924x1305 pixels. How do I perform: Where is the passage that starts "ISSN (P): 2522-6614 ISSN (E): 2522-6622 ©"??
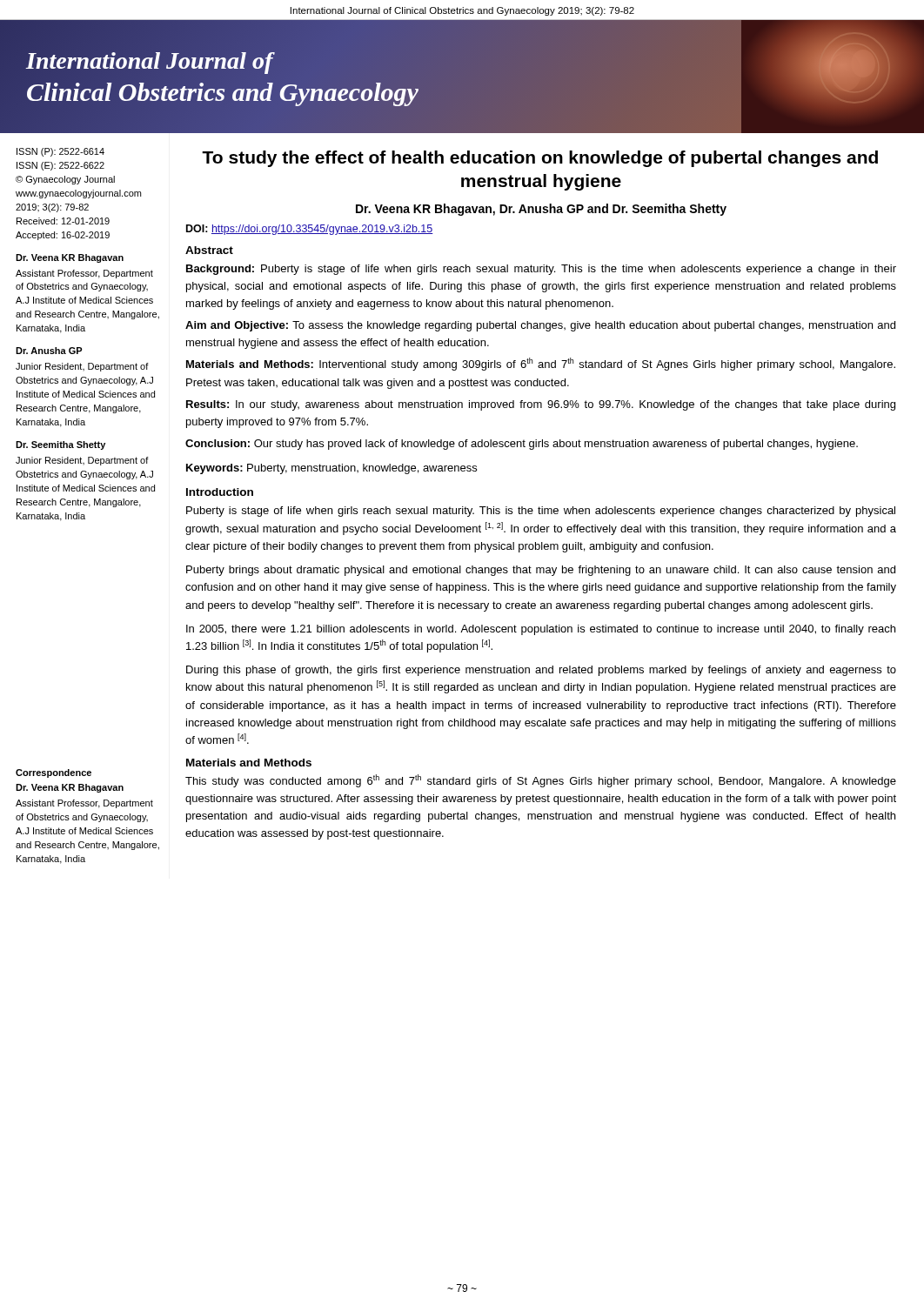tap(79, 193)
